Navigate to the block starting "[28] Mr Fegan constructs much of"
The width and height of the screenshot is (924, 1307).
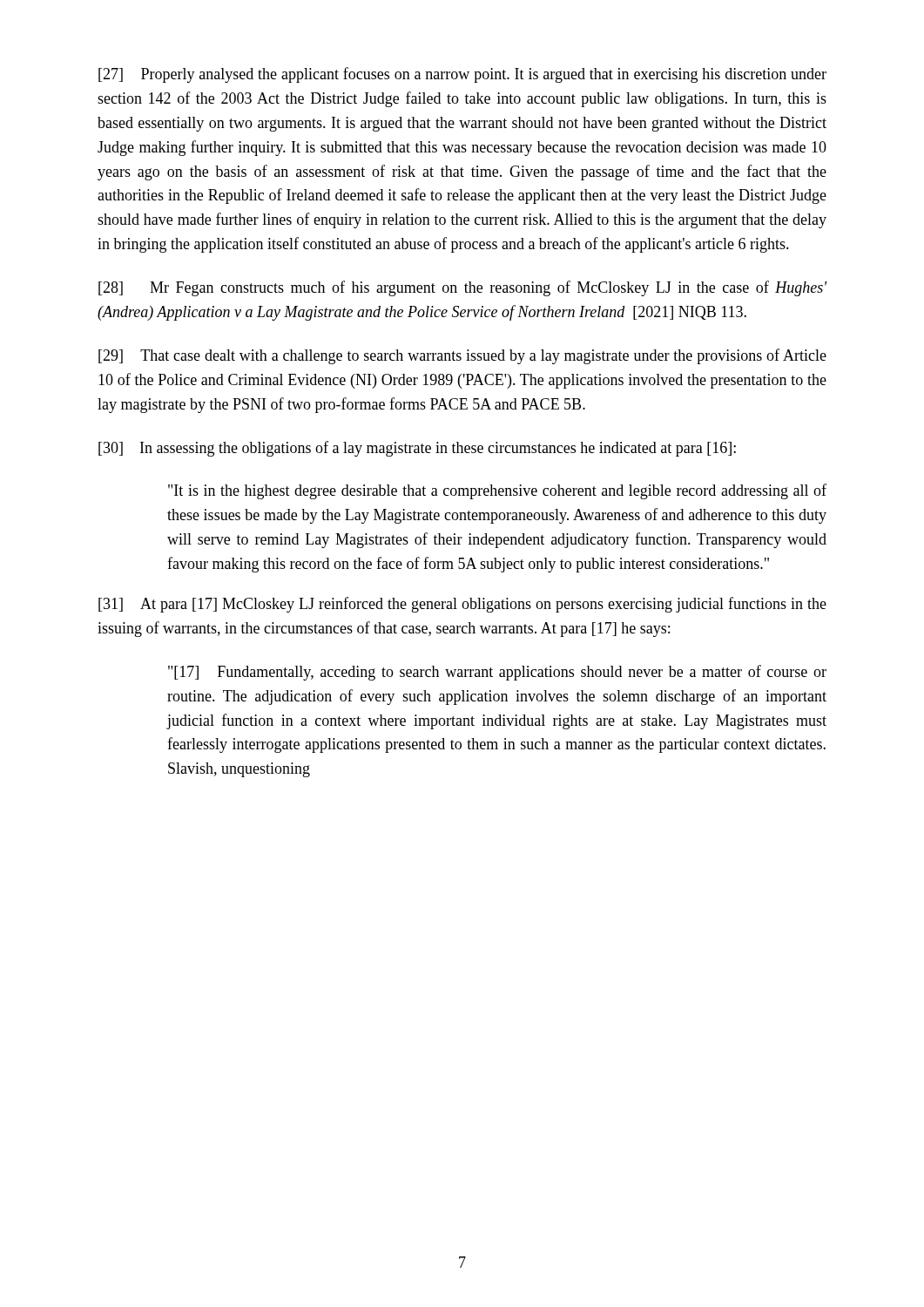[462, 301]
